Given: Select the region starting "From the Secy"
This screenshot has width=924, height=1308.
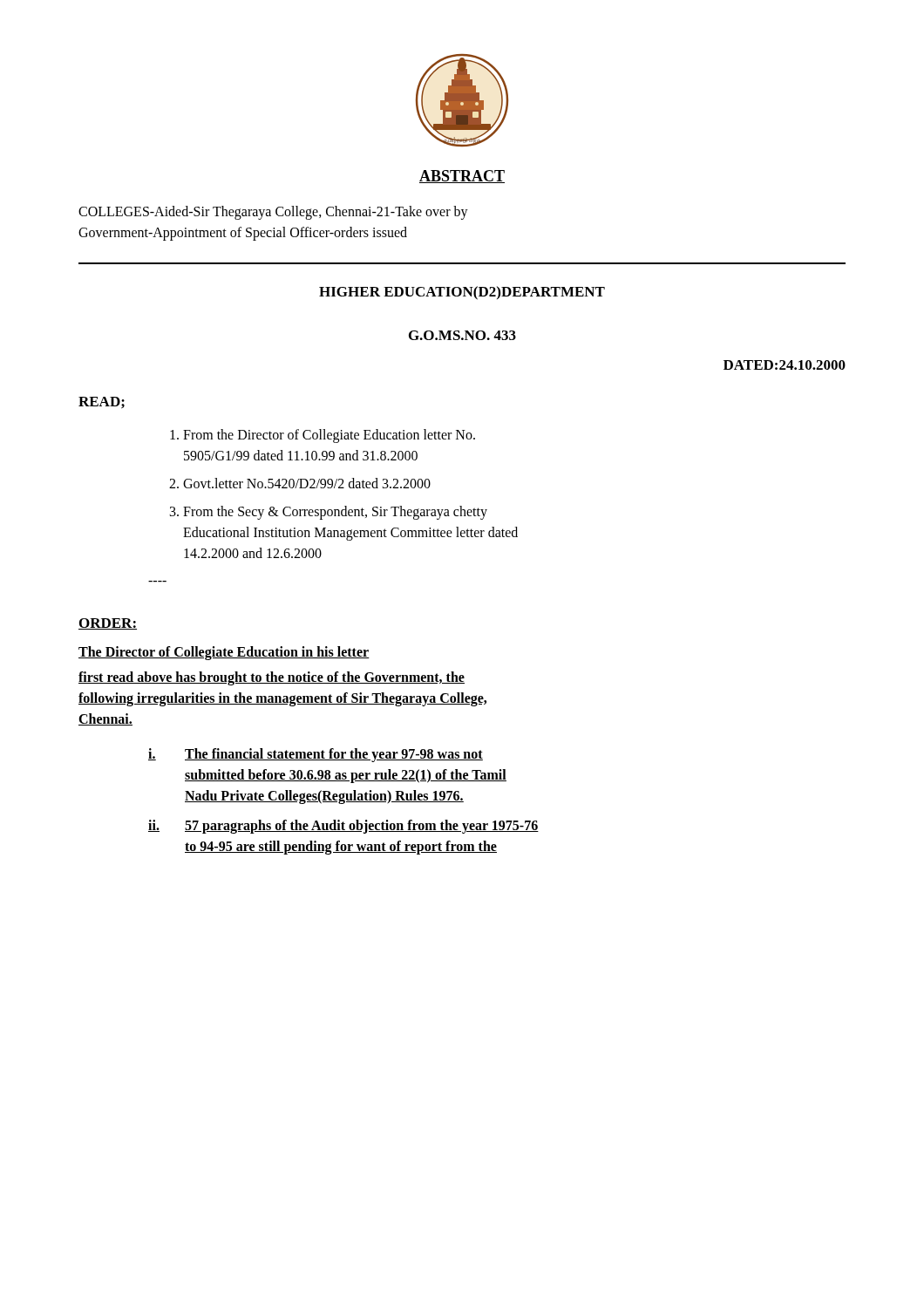Looking at the screenshot, I should coord(351,532).
